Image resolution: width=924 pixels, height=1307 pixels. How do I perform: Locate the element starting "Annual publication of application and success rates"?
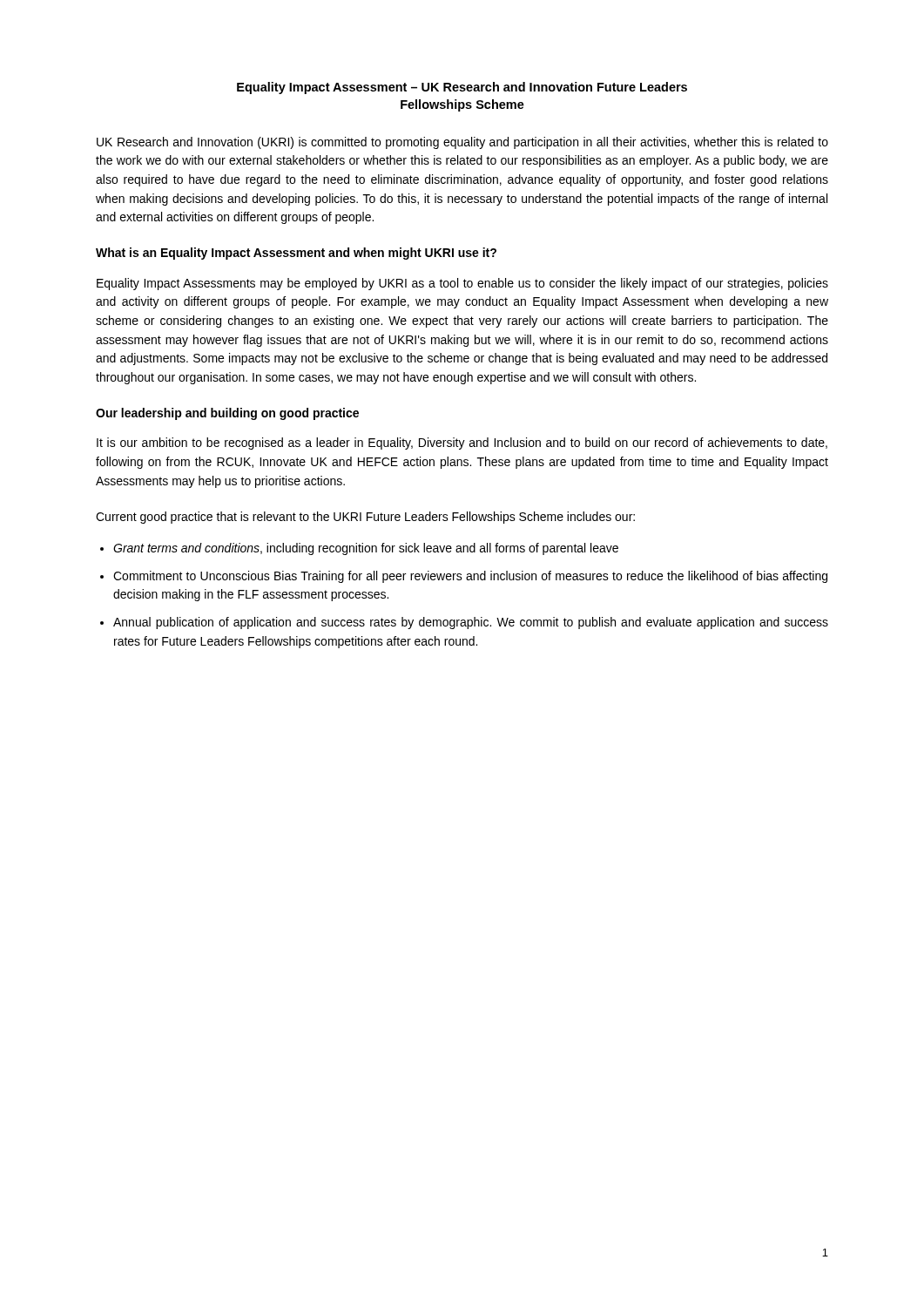point(471,632)
